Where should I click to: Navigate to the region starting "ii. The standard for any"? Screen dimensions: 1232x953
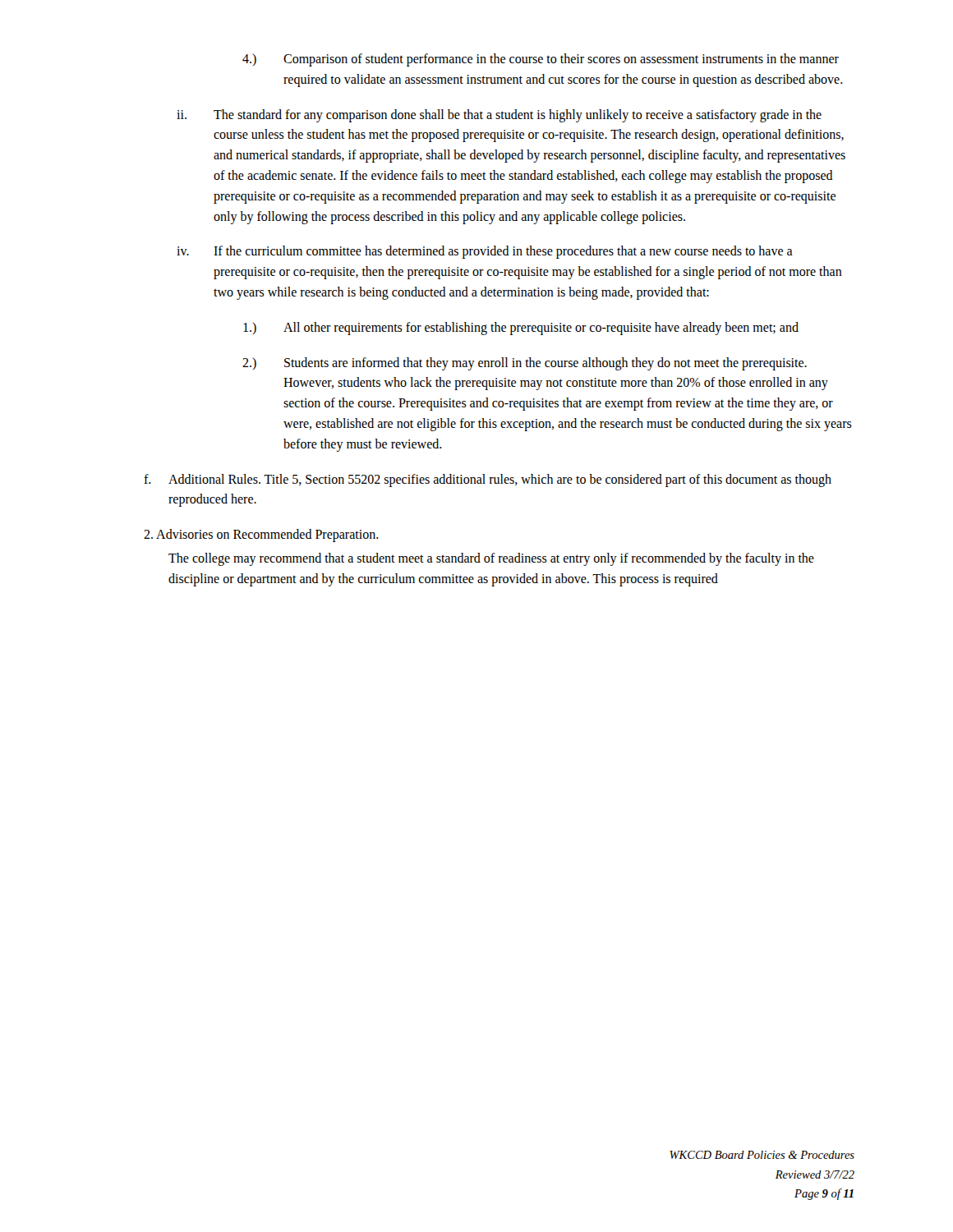pos(516,166)
